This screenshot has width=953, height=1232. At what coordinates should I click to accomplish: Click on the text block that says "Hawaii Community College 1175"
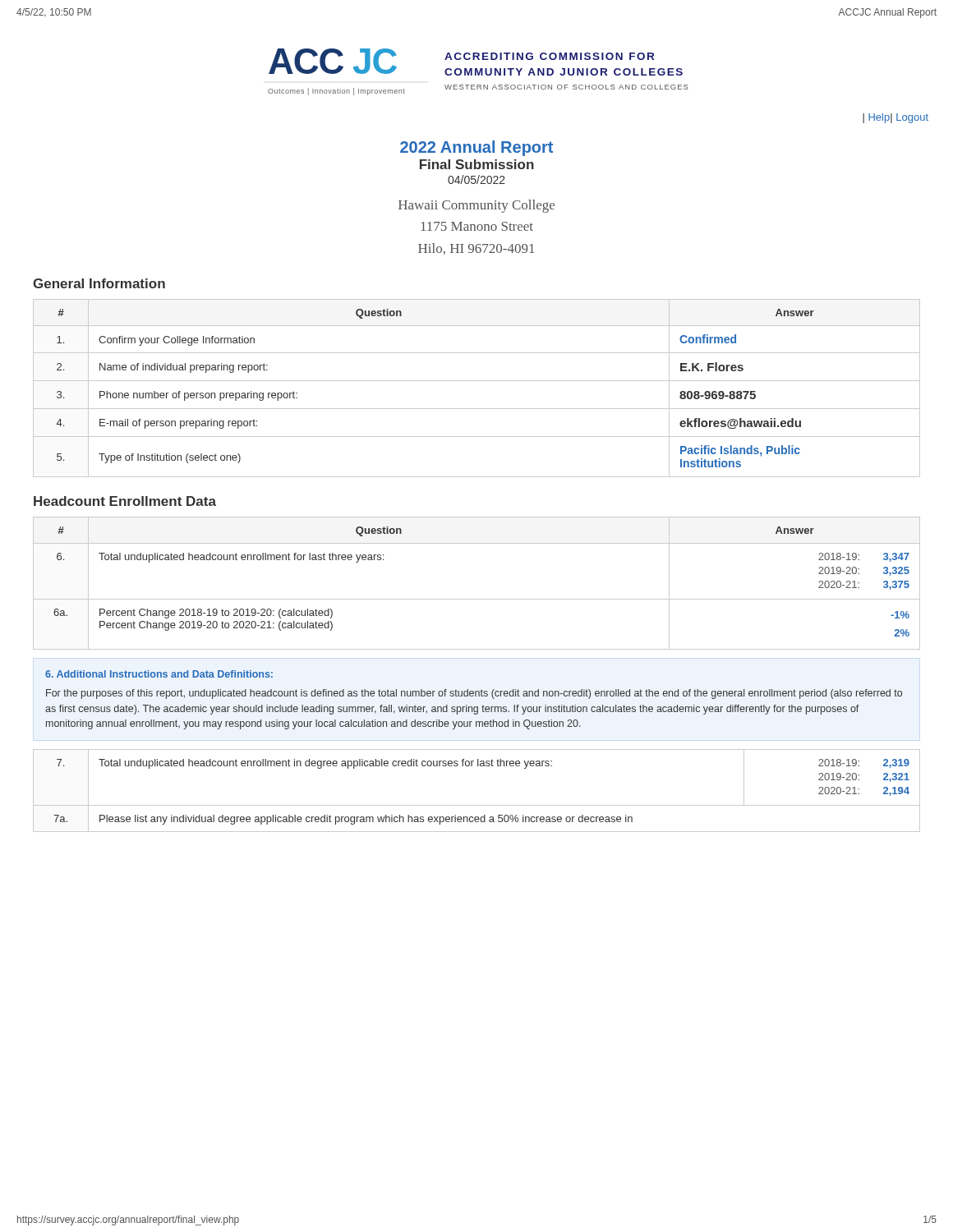coord(476,227)
